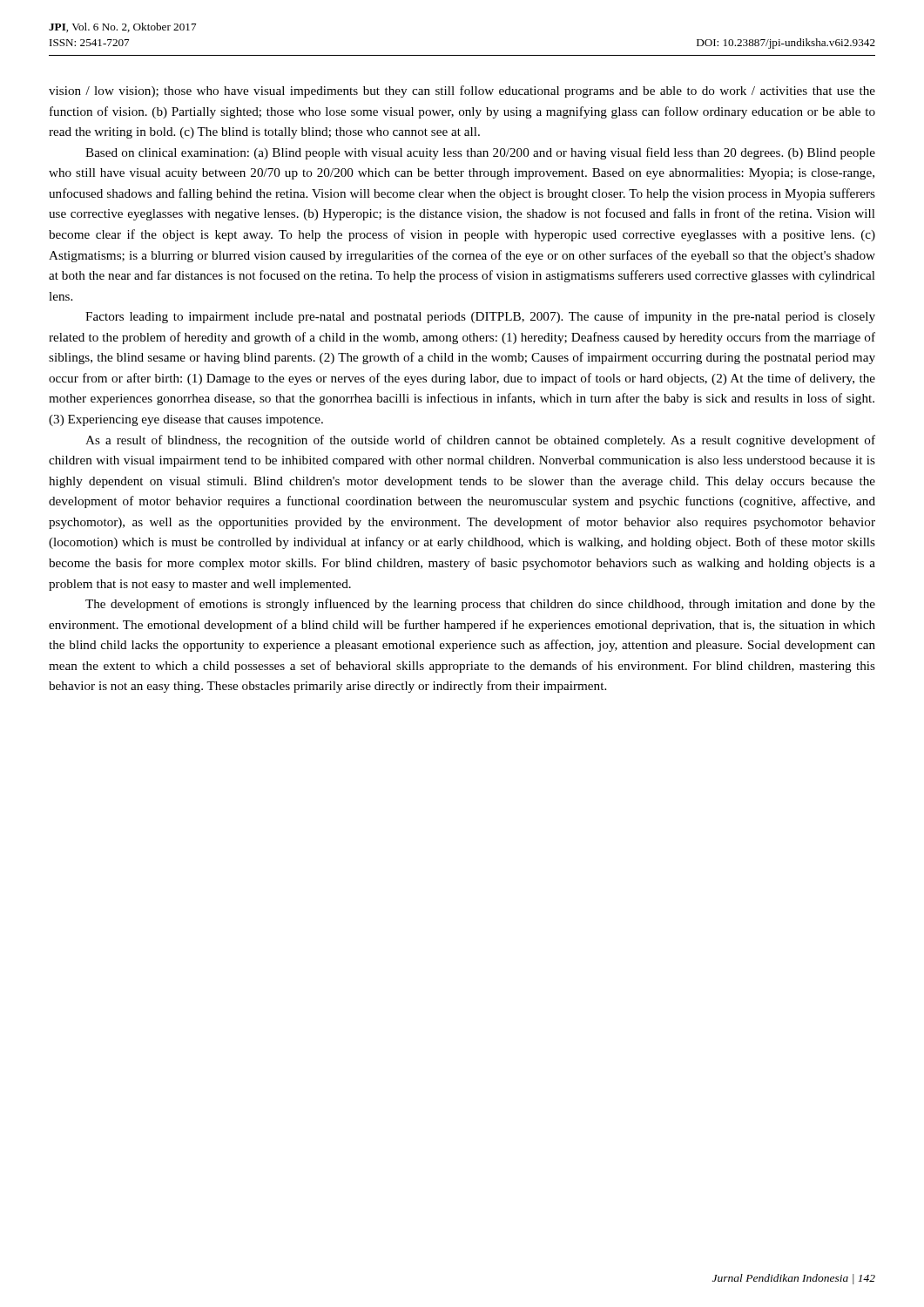Navigate to the element starting "vision / low vision);"
Image resolution: width=924 pixels, height=1307 pixels.
462,388
